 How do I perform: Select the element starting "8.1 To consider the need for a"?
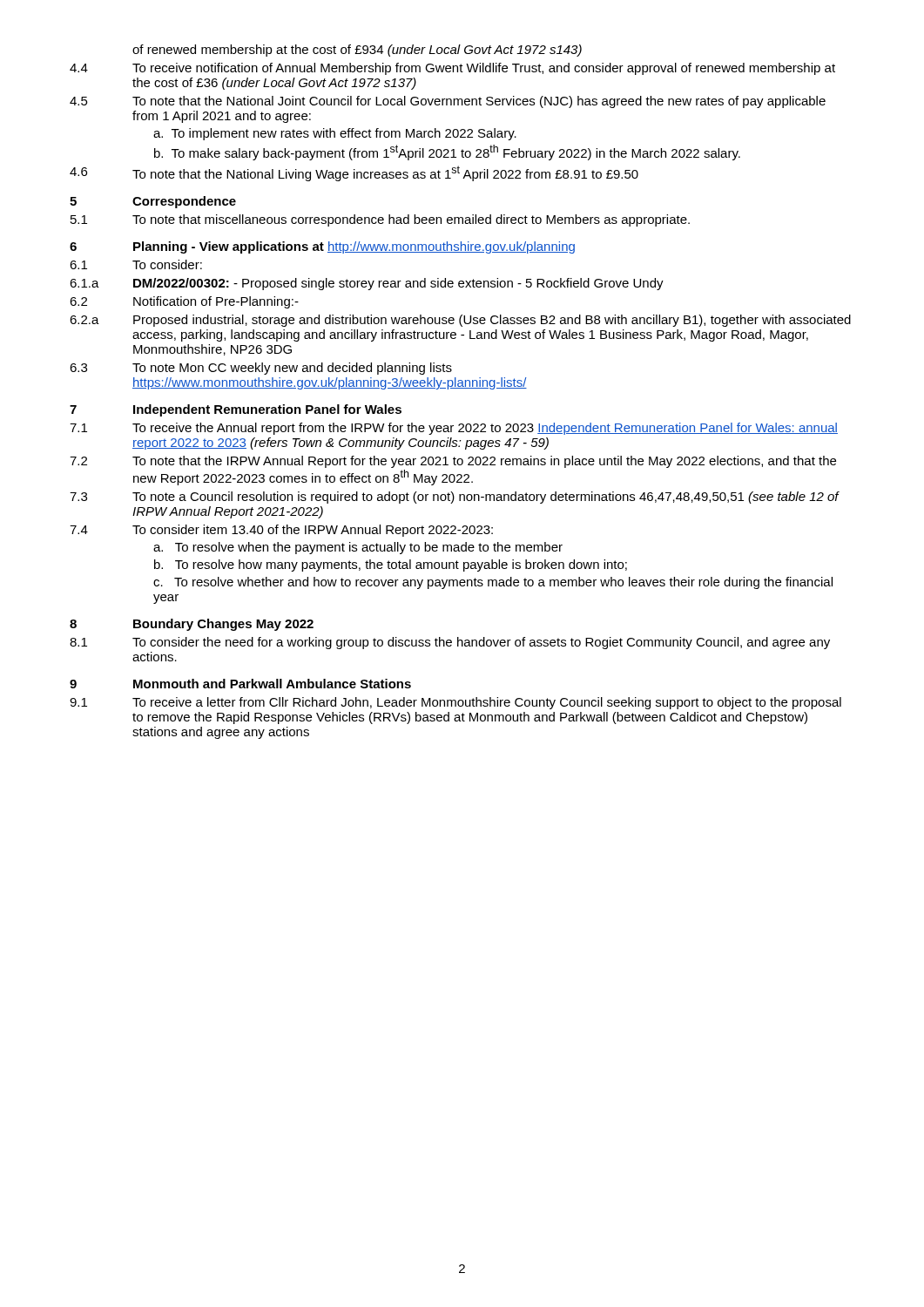[462, 649]
